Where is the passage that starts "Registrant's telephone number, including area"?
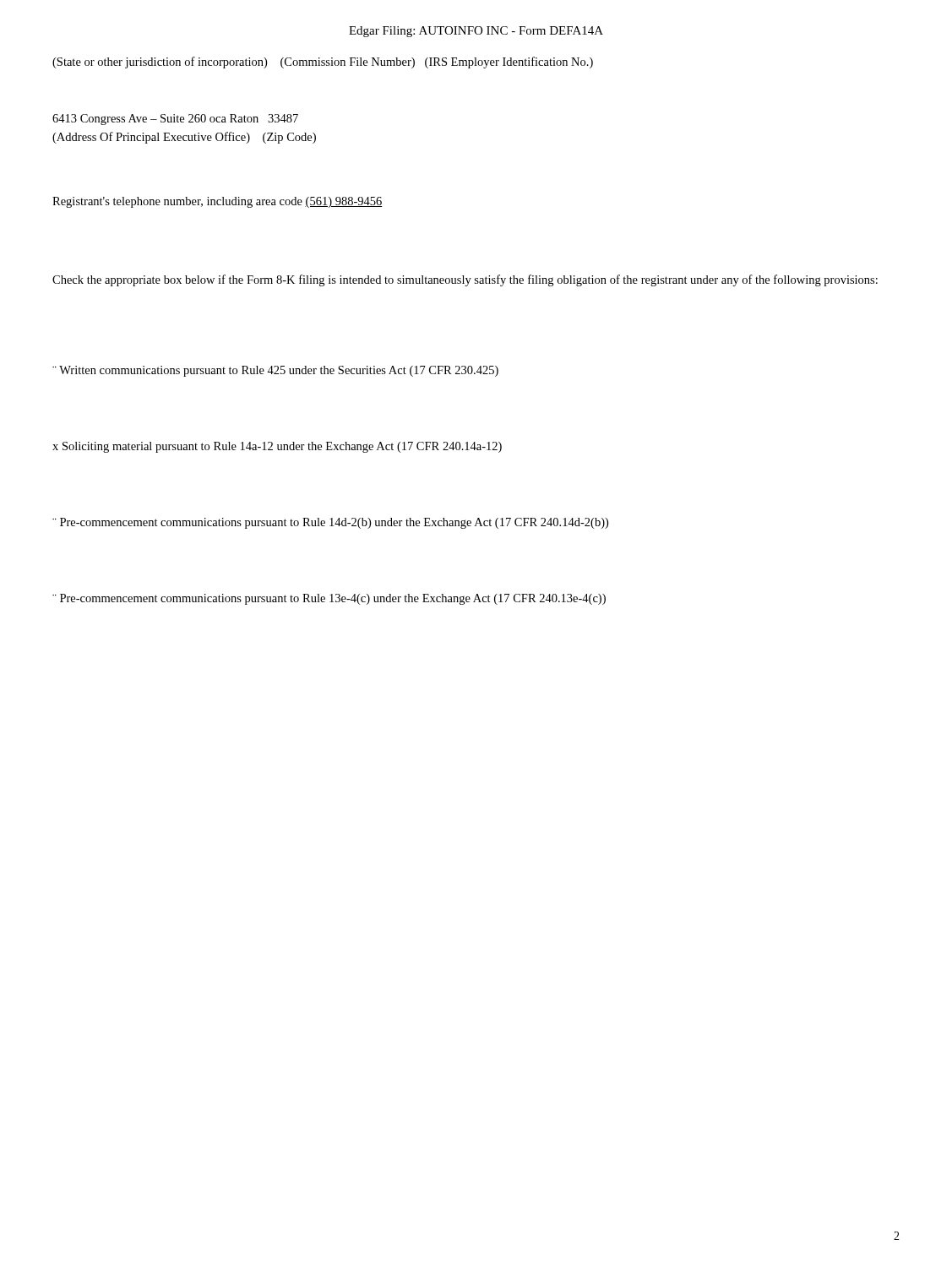 217,201
